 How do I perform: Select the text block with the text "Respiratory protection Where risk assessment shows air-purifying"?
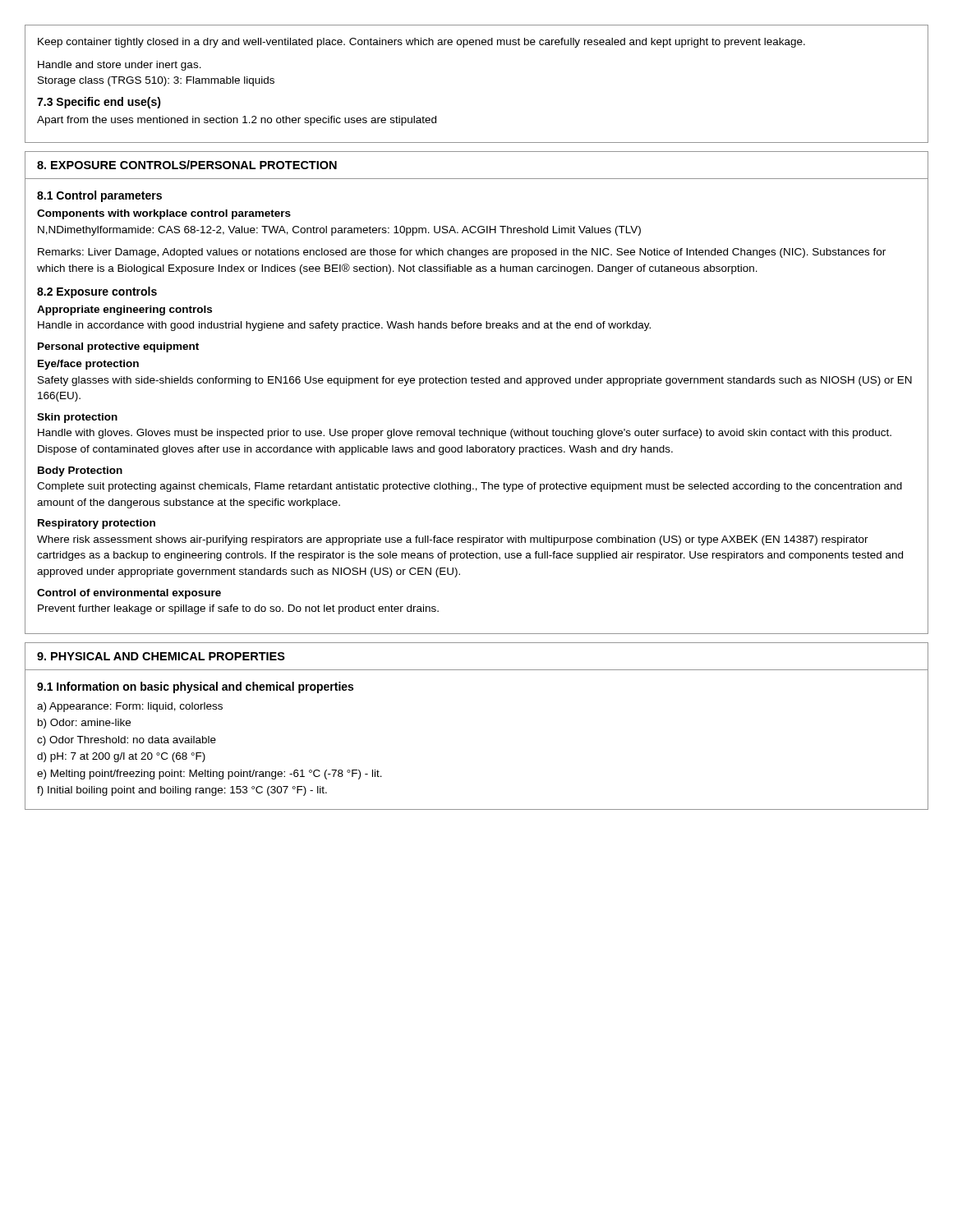click(470, 547)
